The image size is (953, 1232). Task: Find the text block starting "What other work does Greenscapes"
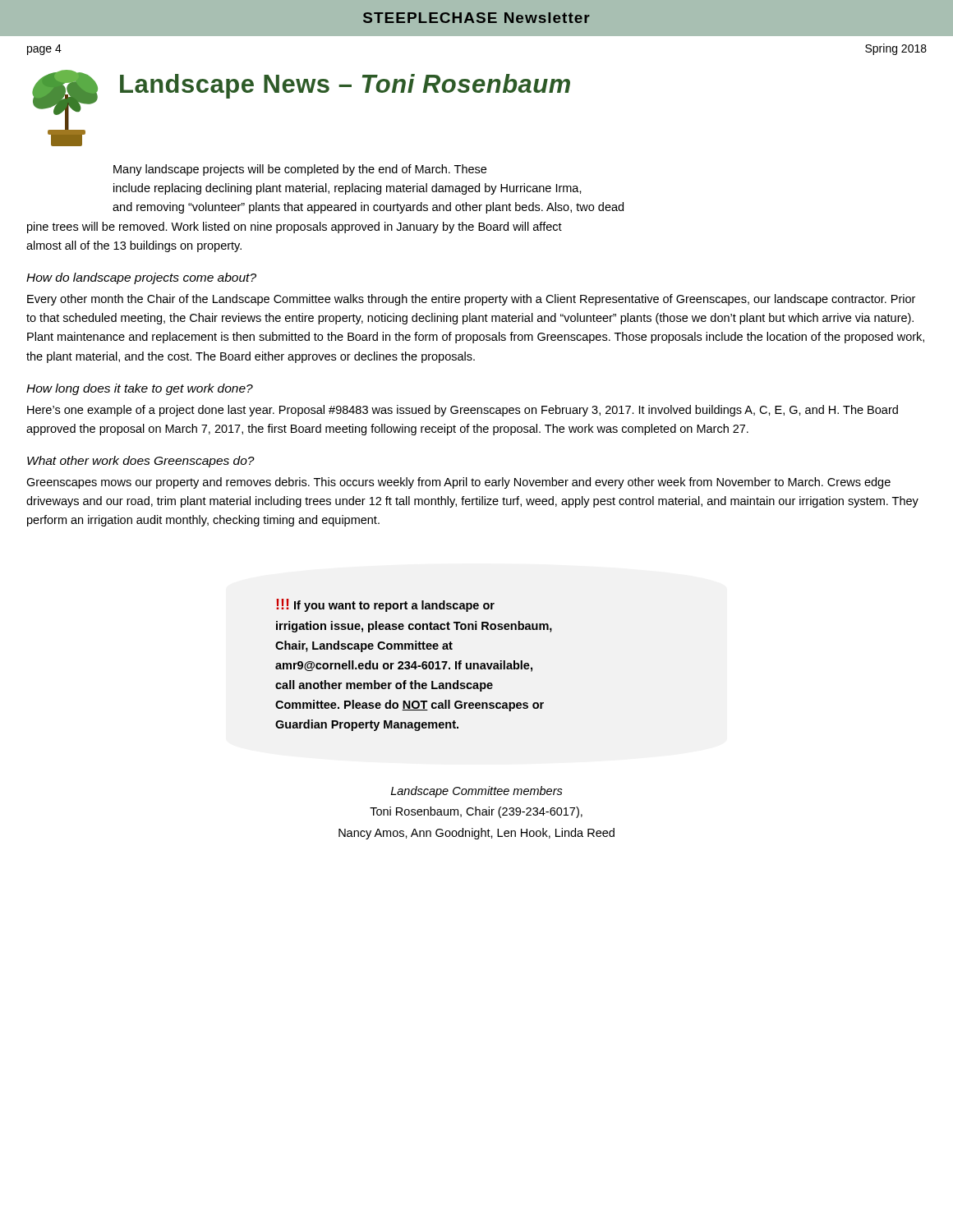[140, 460]
